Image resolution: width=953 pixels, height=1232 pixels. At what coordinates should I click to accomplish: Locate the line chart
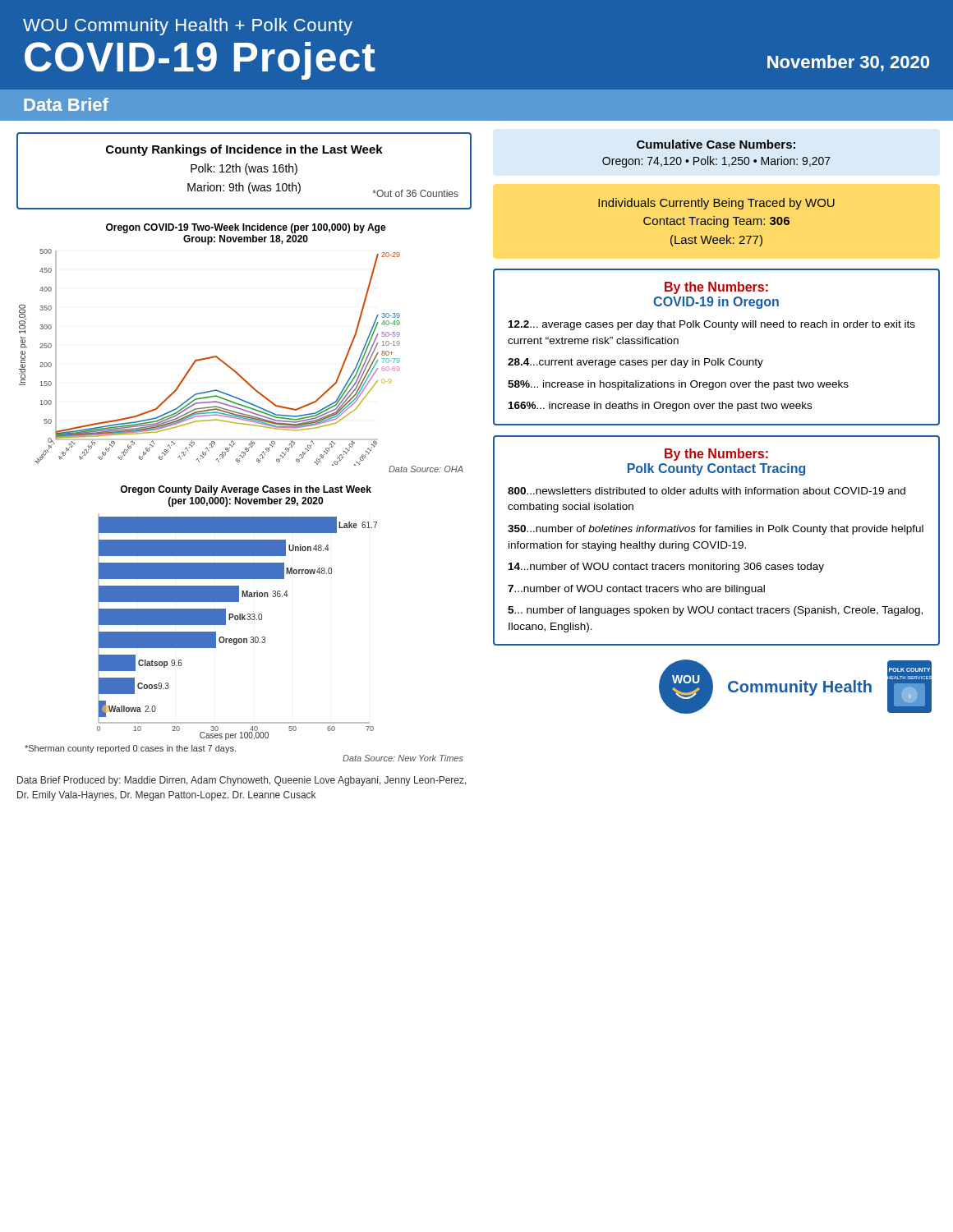point(244,347)
